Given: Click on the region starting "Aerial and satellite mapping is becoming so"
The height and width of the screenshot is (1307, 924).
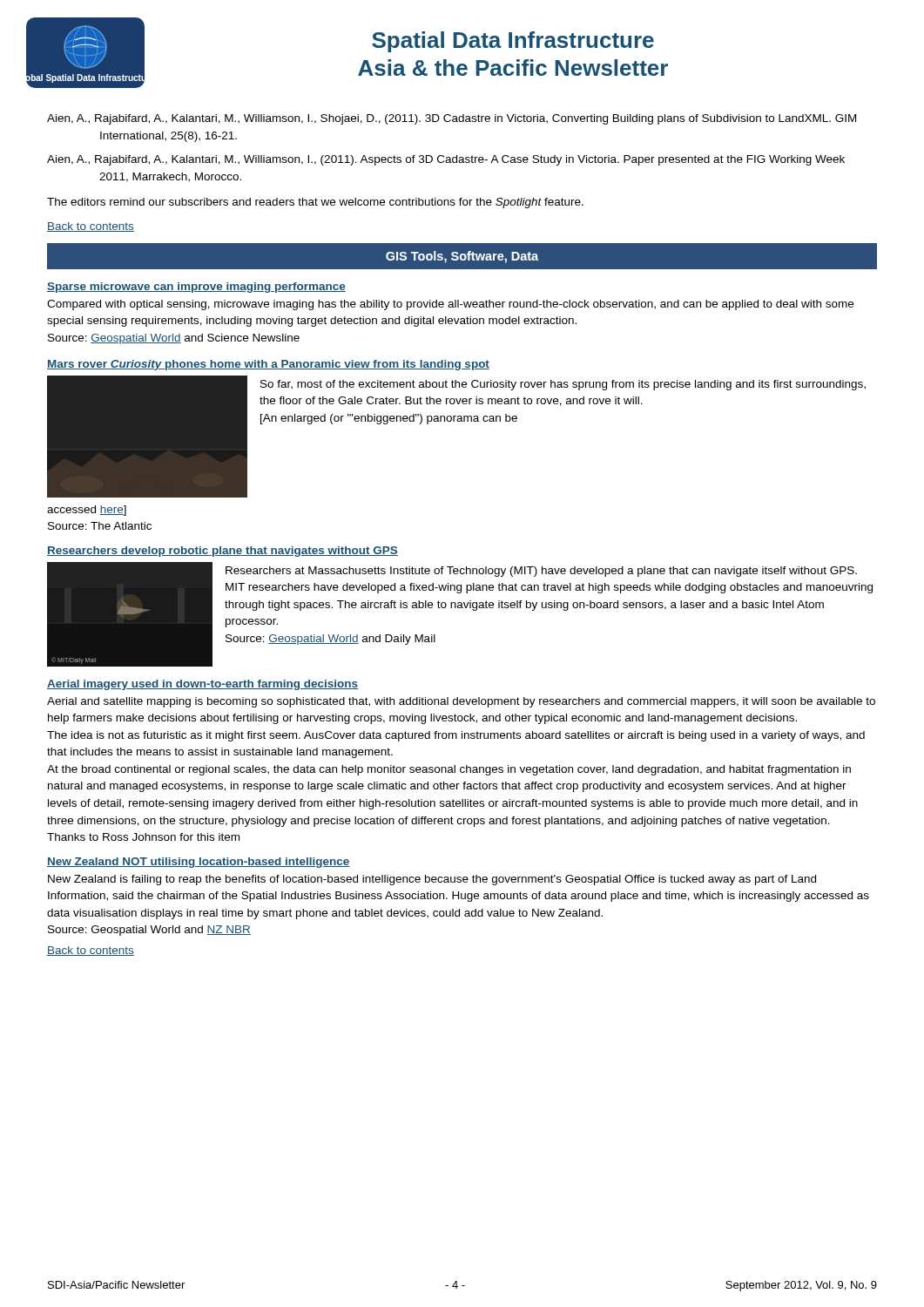Looking at the screenshot, I should click(x=461, y=769).
